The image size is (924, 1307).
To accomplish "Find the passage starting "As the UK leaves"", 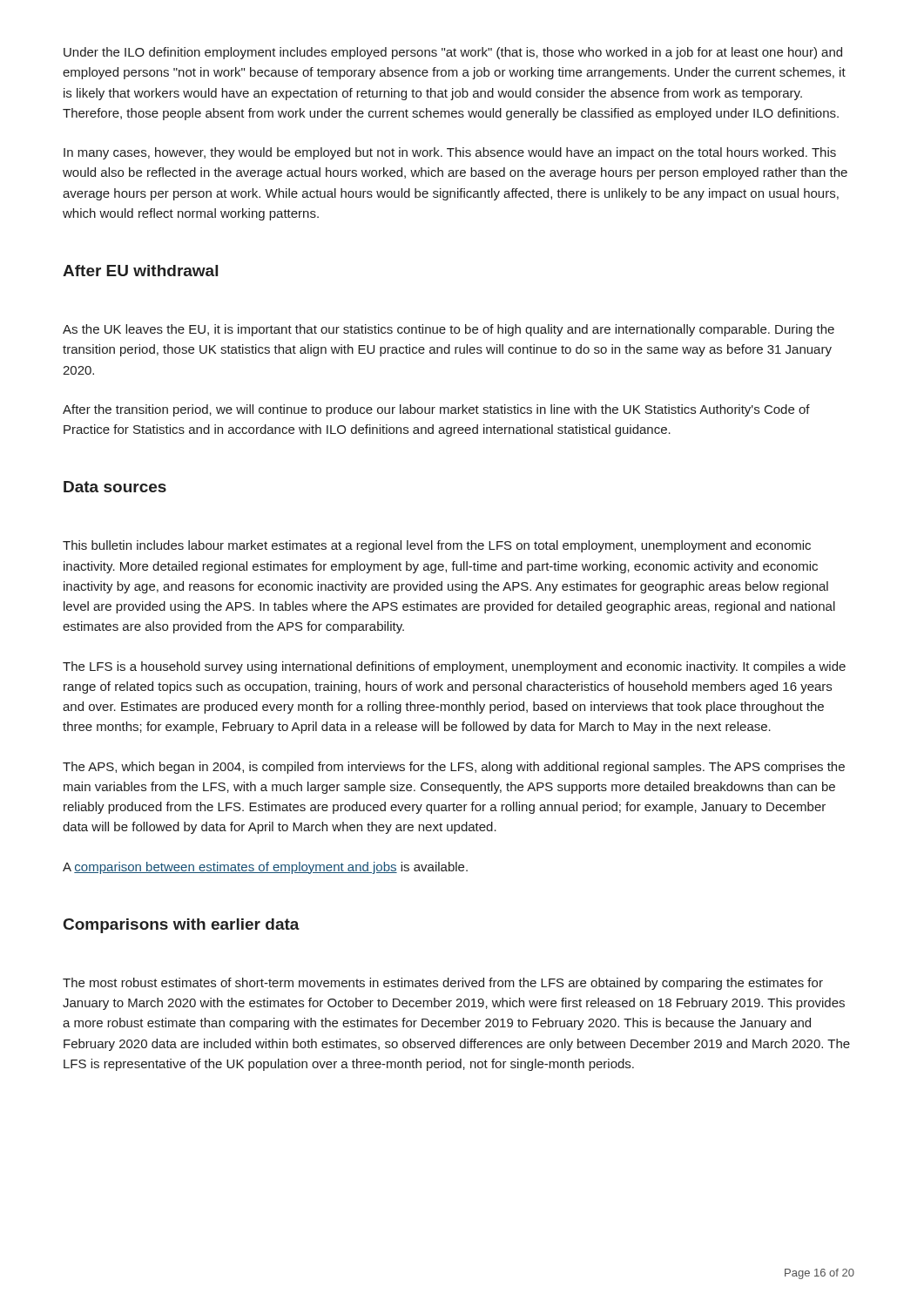I will click(x=449, y=349).
